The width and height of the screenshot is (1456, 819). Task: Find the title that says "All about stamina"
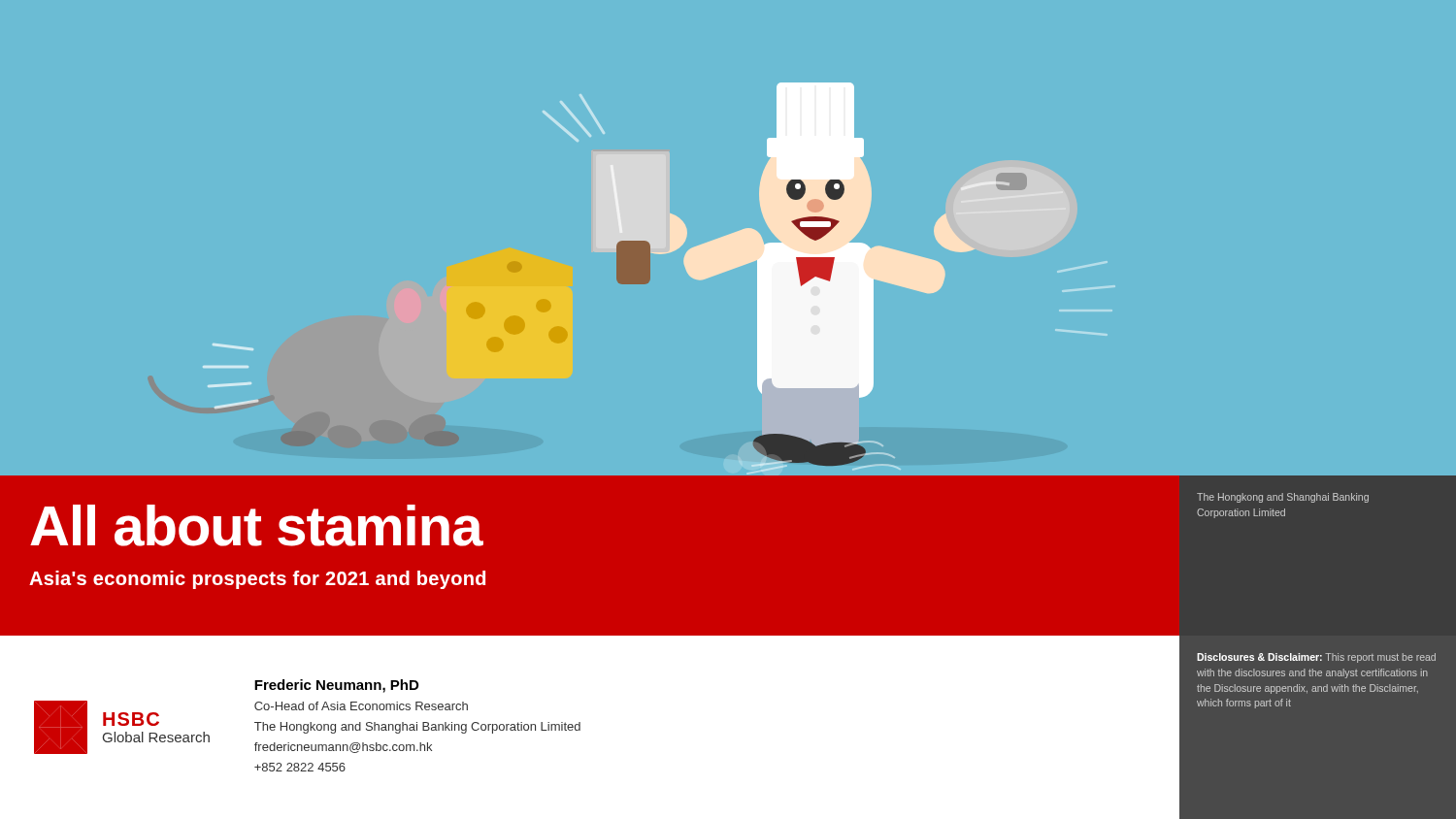tap(255, 525)
